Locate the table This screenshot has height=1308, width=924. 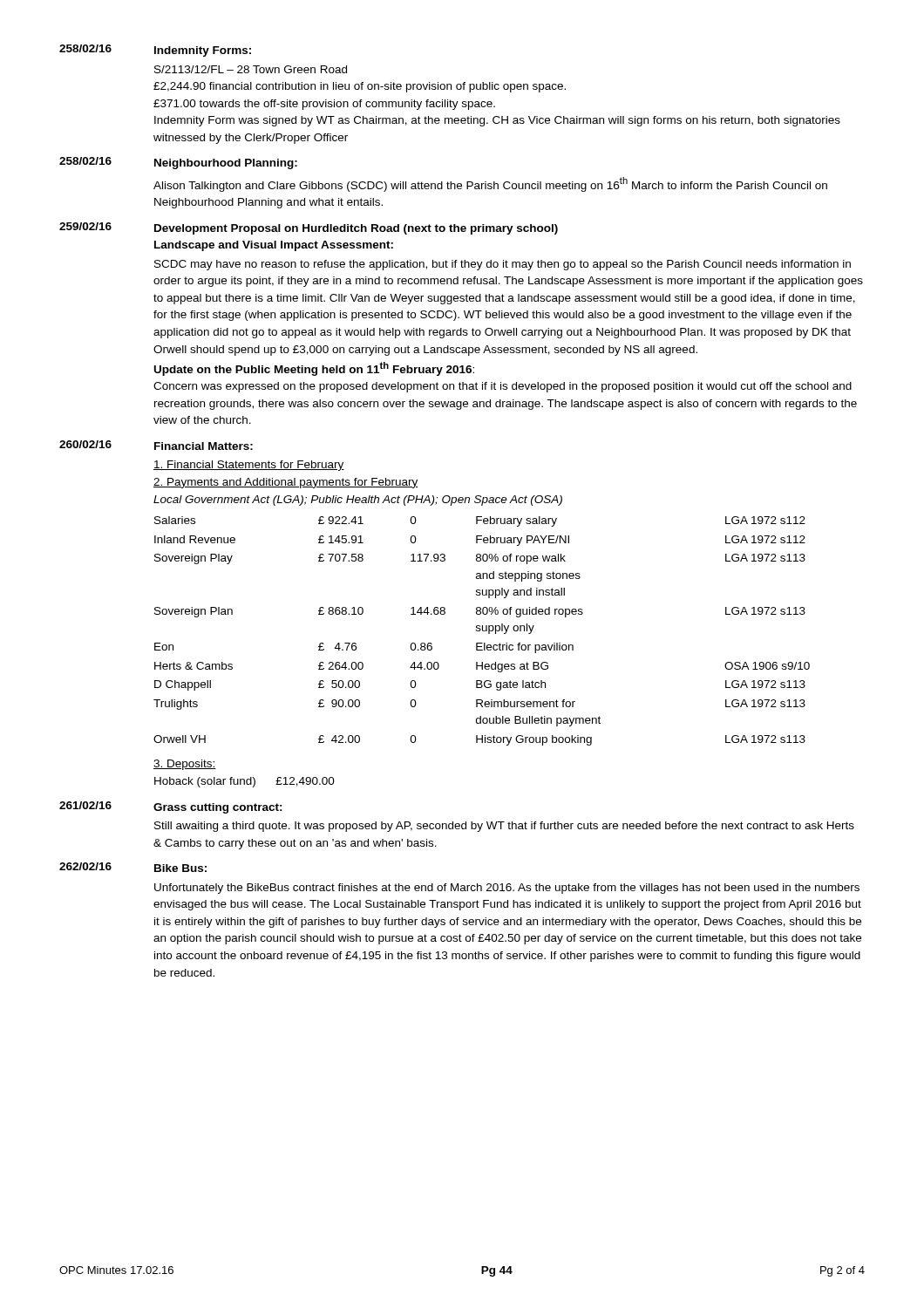(509, 630)
